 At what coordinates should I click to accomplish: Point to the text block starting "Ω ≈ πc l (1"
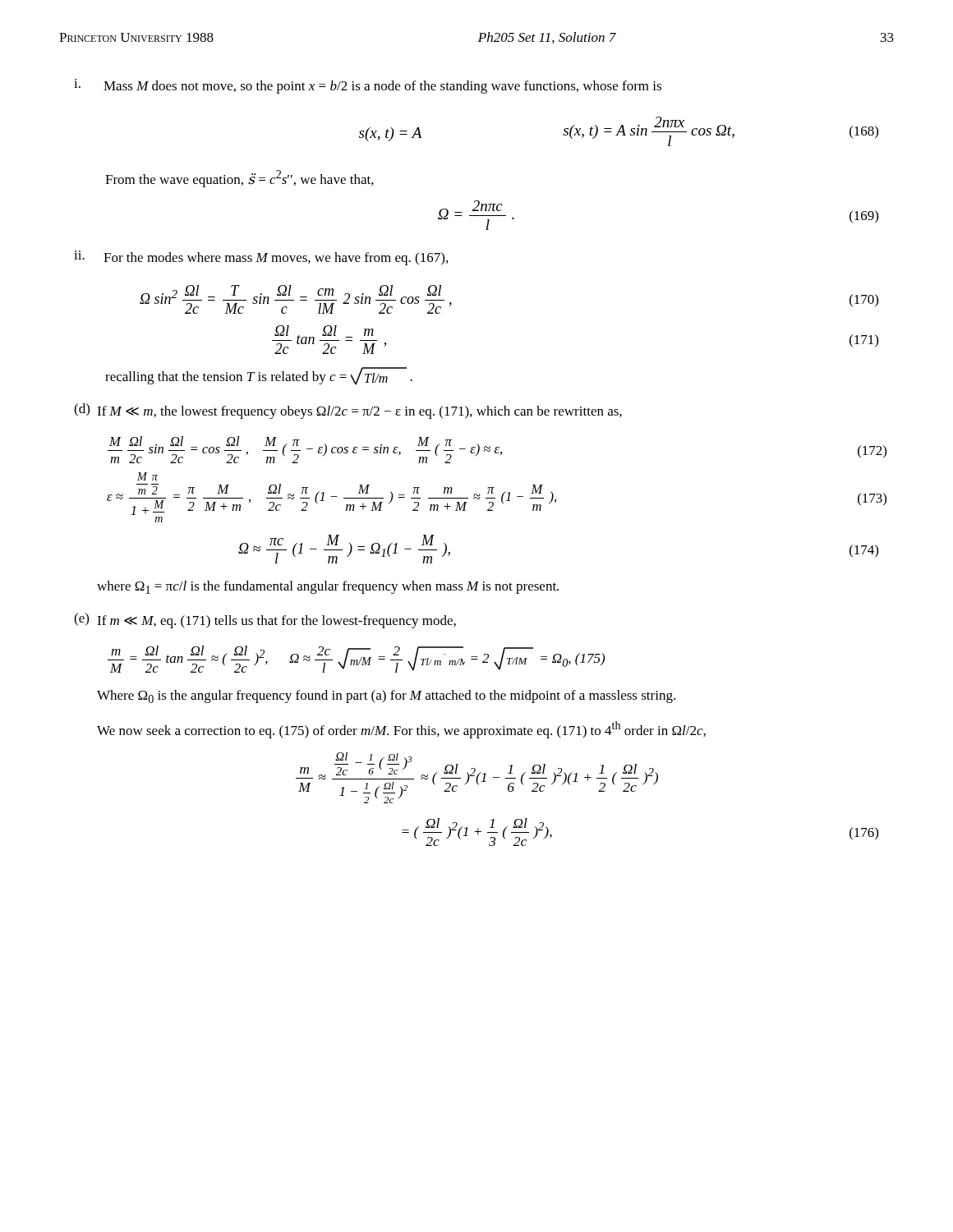[350, 549]
